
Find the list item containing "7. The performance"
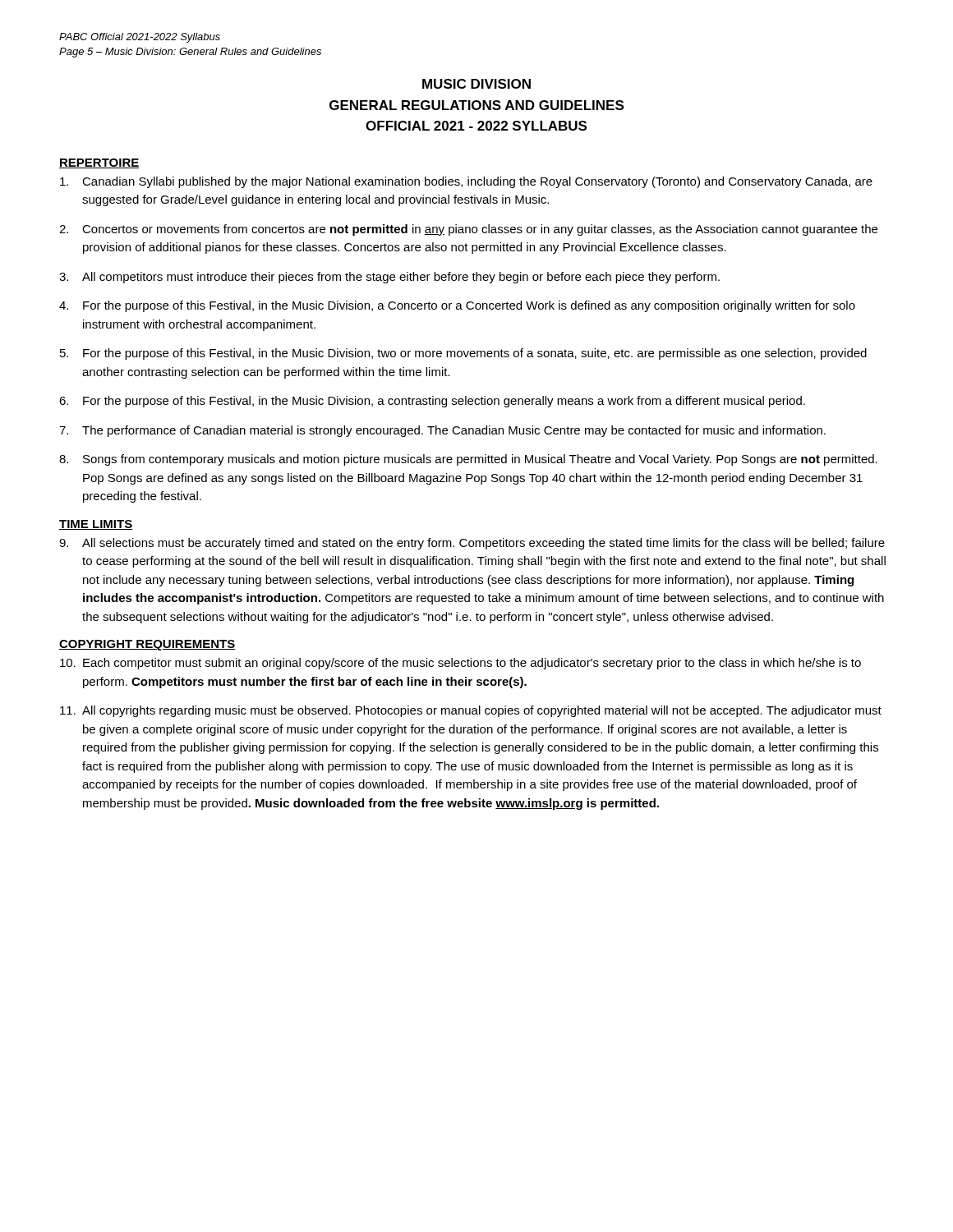coord(476,430)
